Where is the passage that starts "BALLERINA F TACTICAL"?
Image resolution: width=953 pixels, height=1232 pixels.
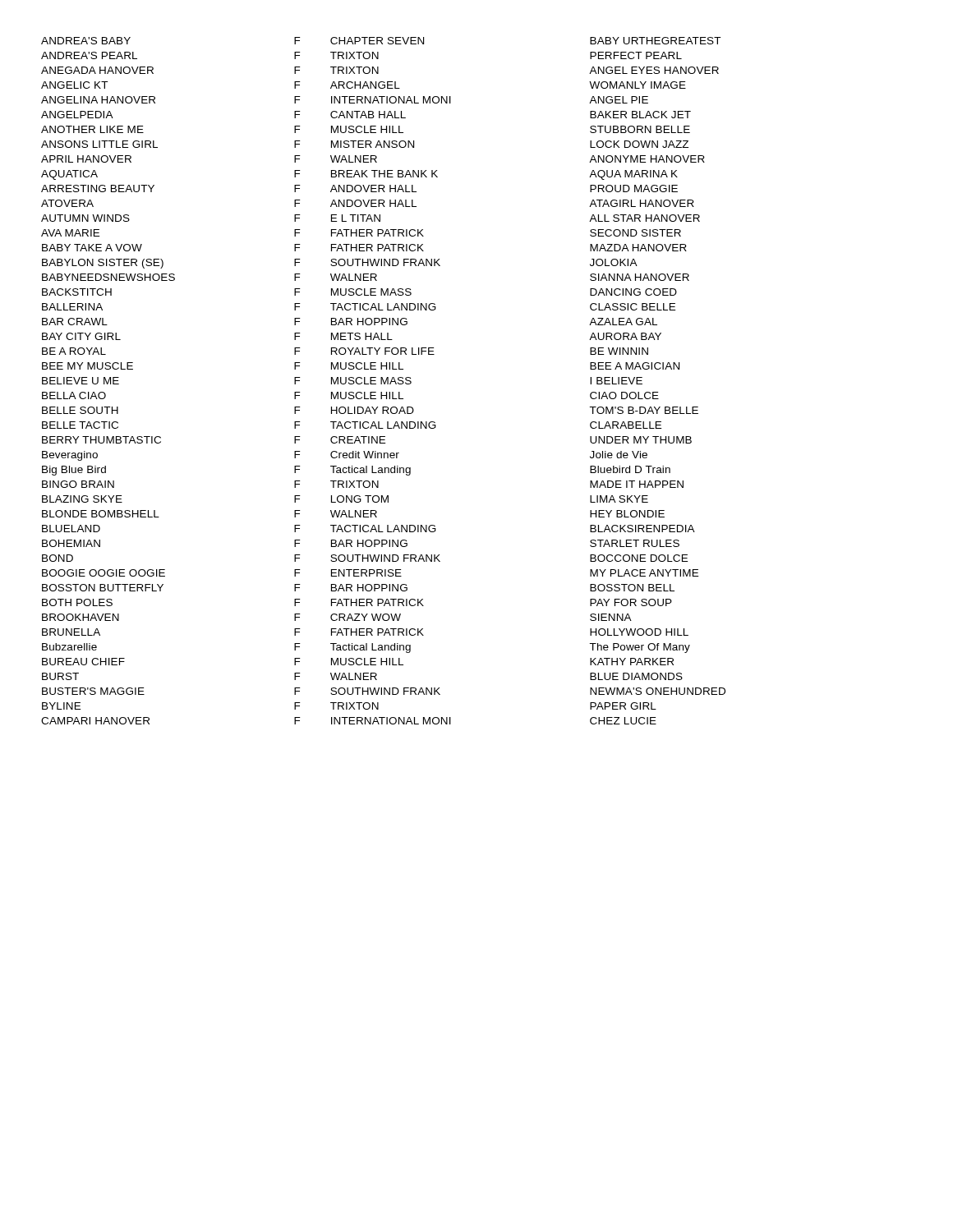[359, 307]
